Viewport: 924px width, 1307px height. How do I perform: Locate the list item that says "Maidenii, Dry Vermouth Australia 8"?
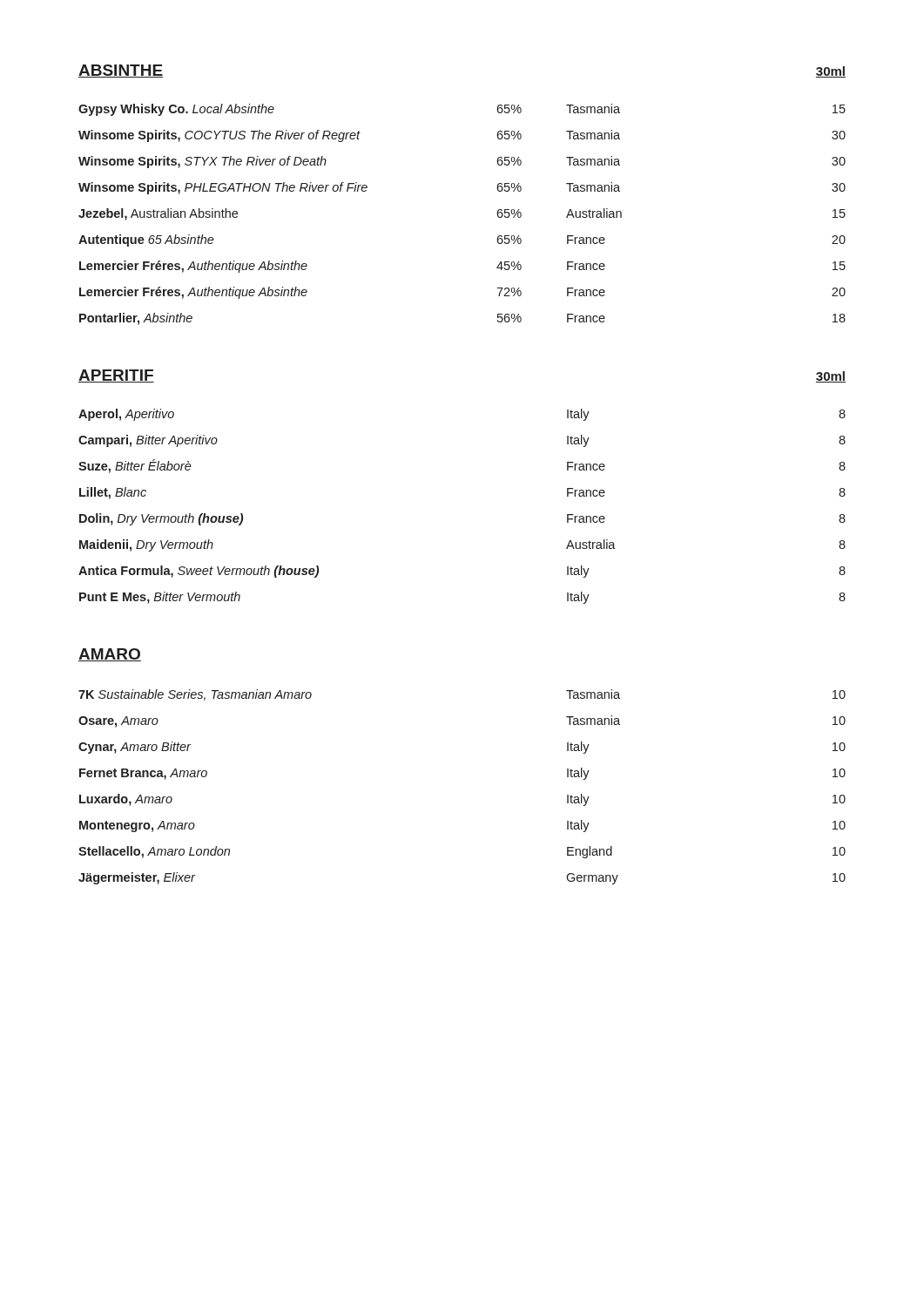151,545
